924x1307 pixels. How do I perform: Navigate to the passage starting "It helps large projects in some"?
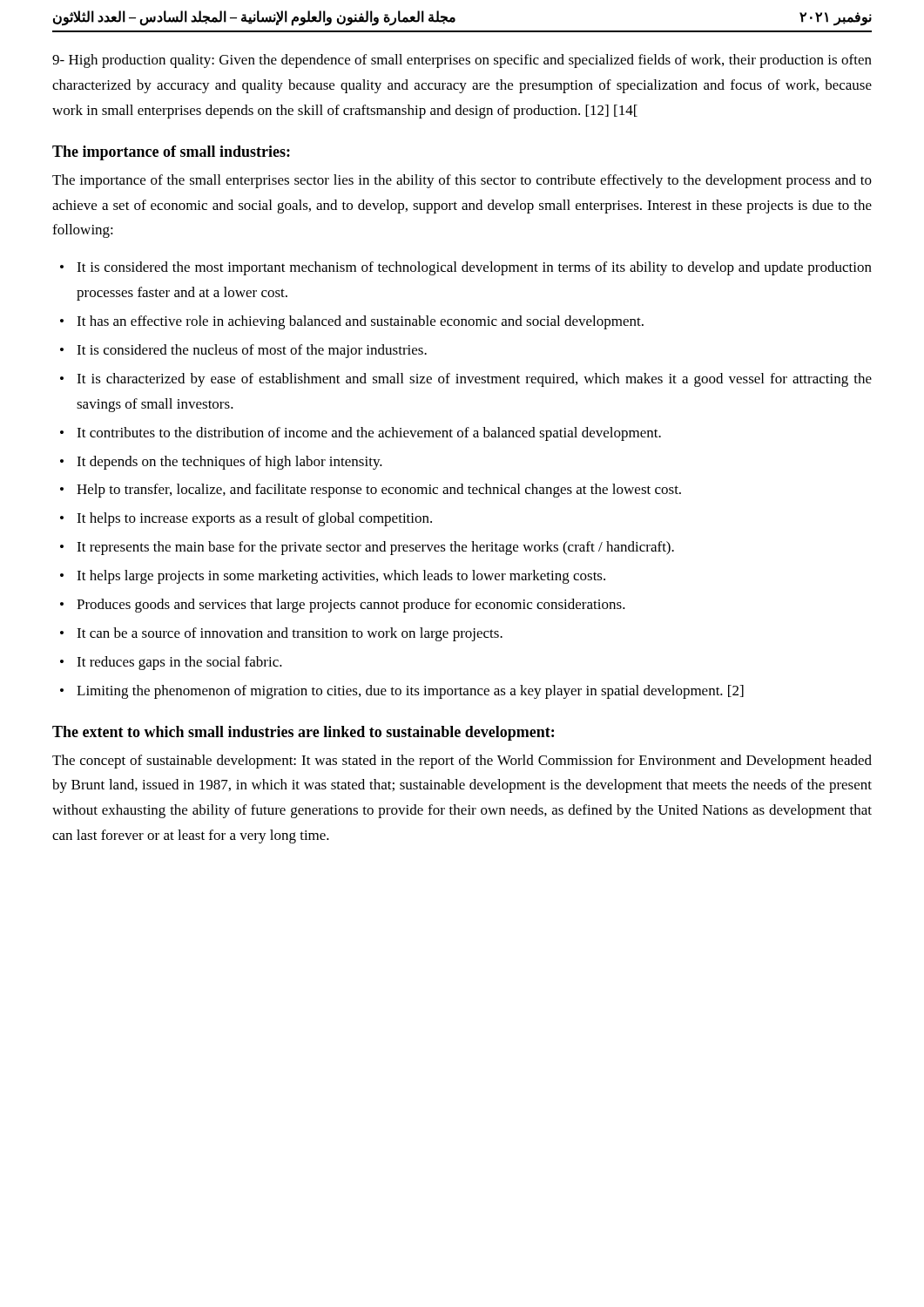click(341, 576)
